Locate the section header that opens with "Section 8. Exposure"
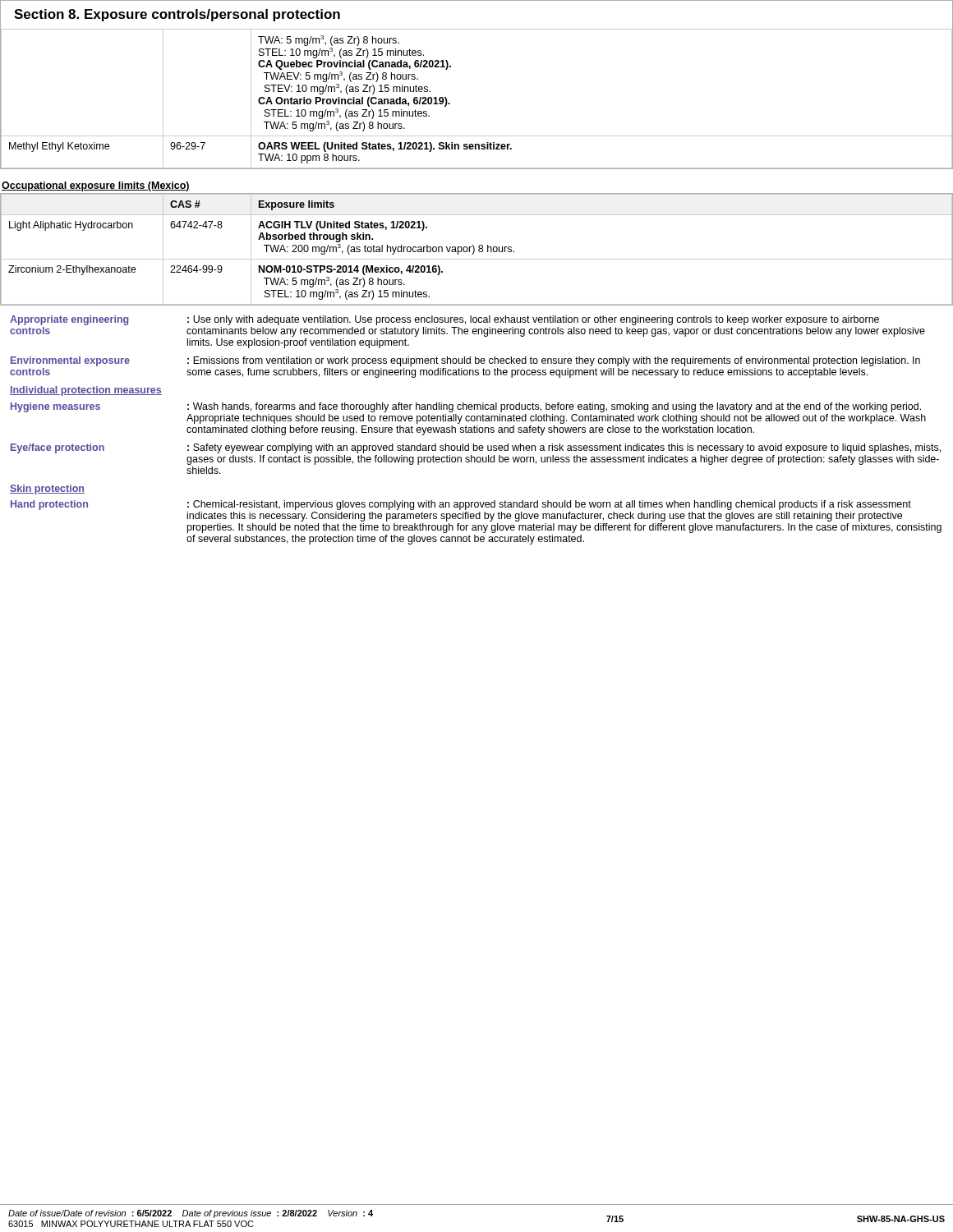This screenshot has height=1232, width=953. (177, 14)
